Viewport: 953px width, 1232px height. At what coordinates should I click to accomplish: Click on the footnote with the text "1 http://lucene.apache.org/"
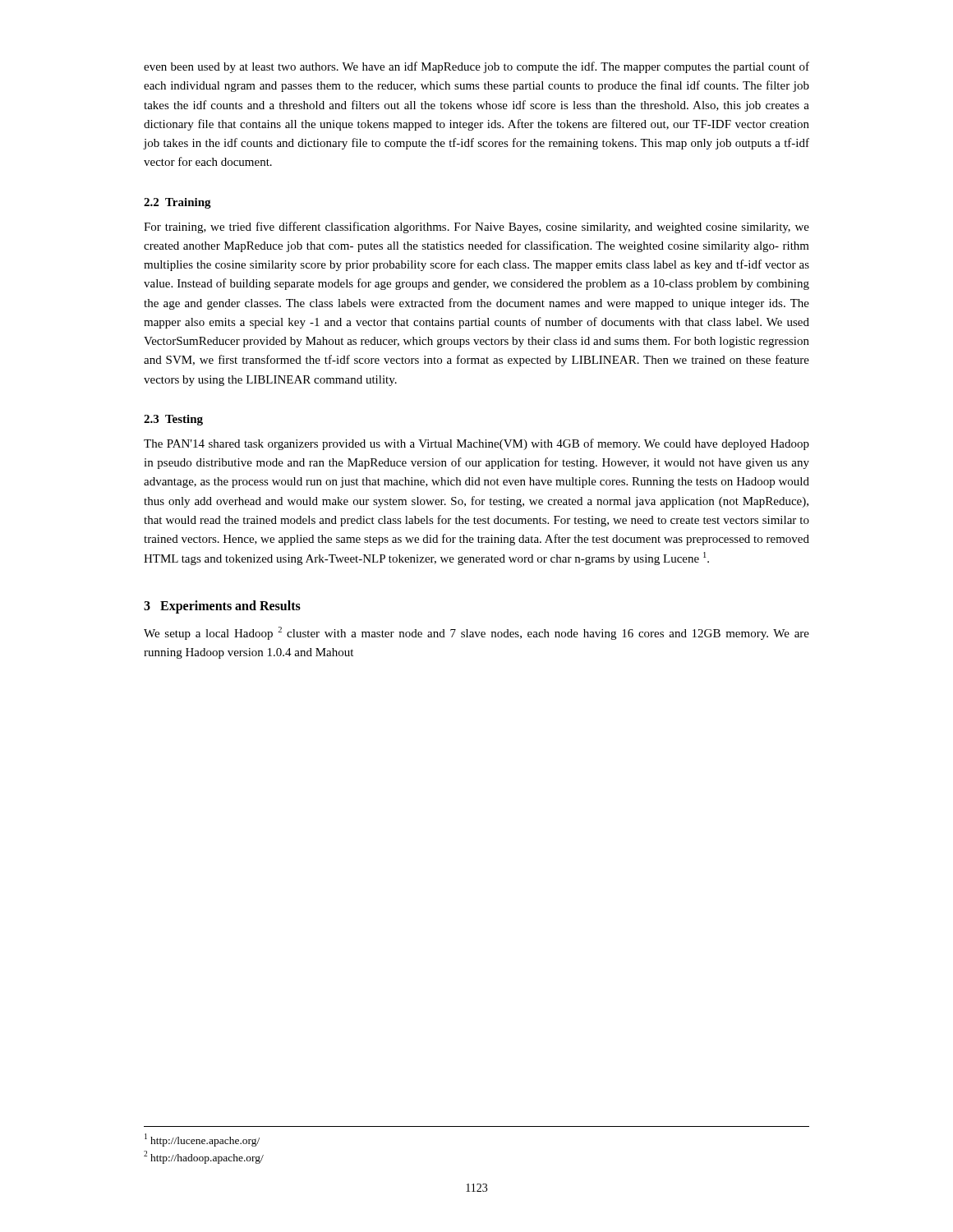202,1139
